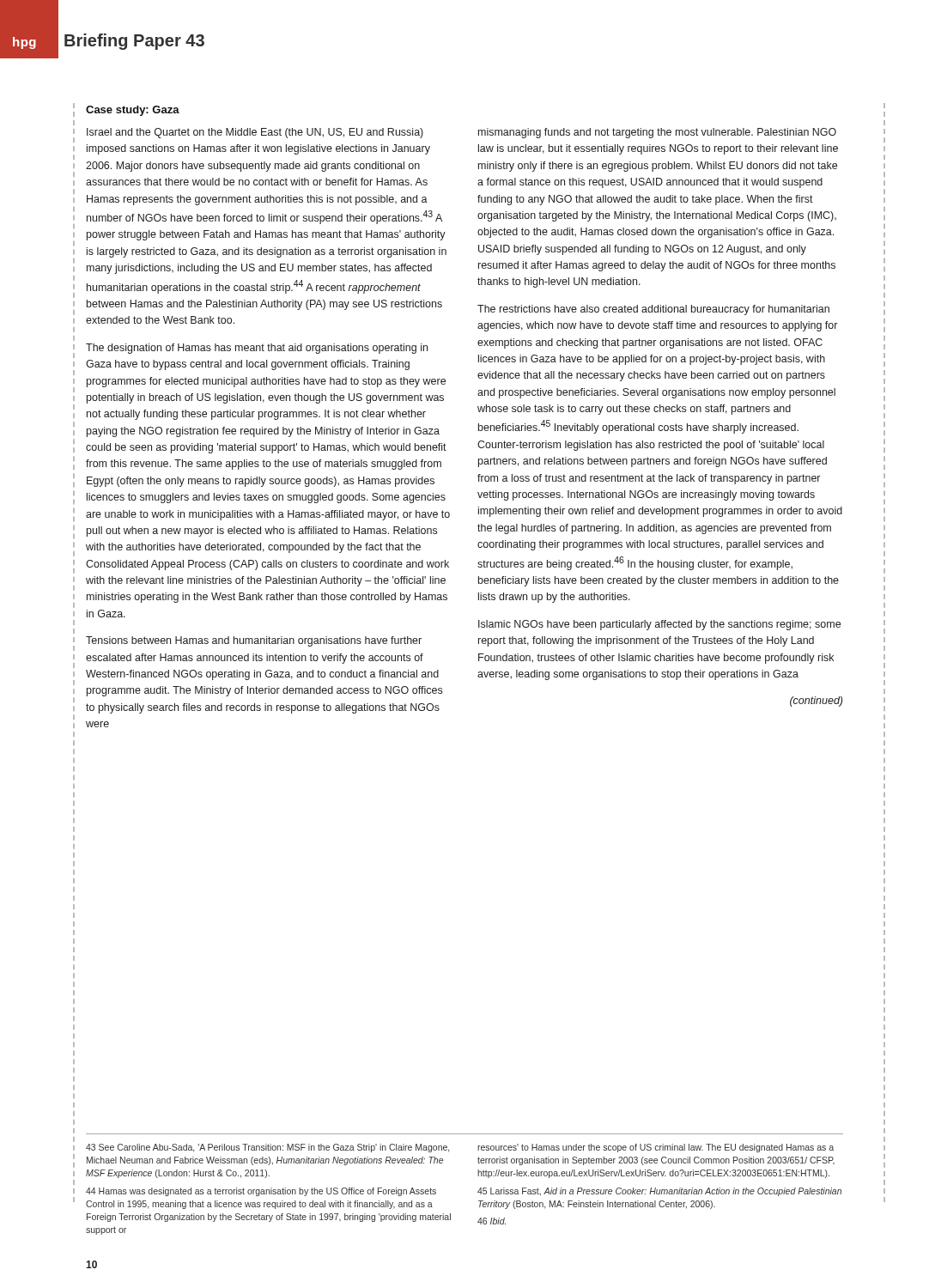Screen dimensions: 1288x929
Task: Point to the text block starting "resources' to Hamas under the scope of"
Action: (x=660, y=1185)
